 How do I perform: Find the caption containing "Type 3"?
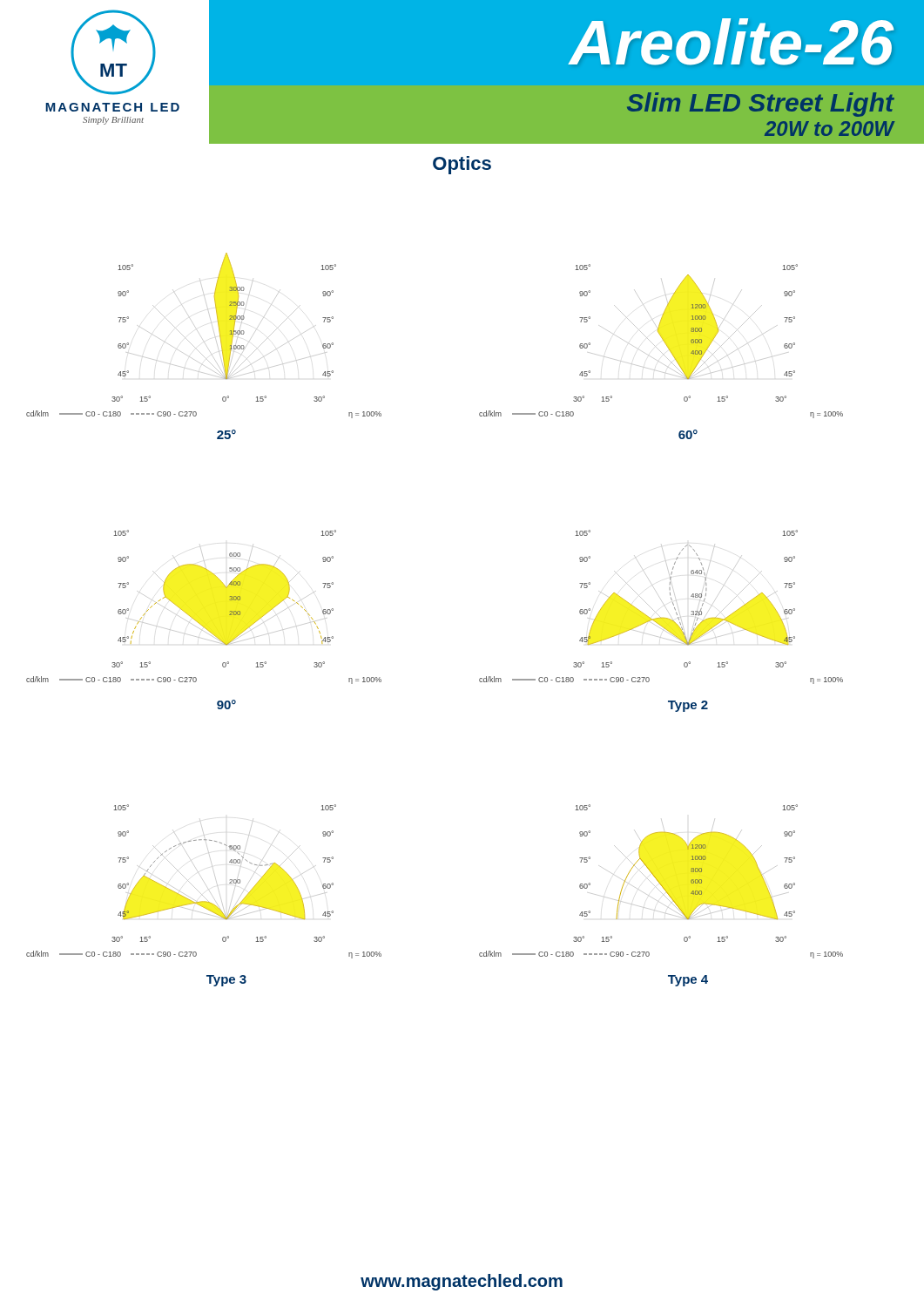click(x=226, y=979)
